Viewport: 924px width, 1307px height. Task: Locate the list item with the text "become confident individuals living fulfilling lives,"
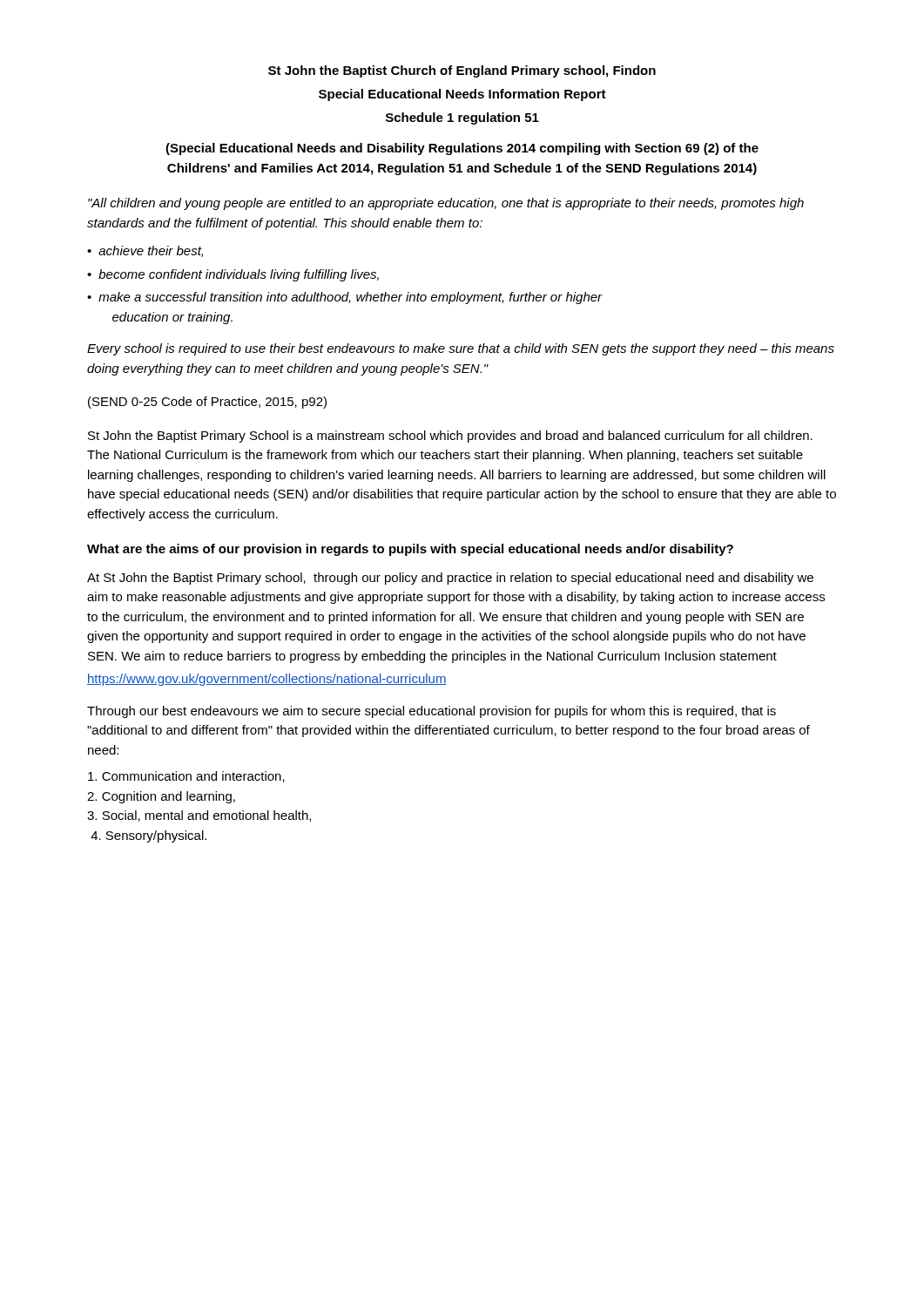tap(240, 274)
